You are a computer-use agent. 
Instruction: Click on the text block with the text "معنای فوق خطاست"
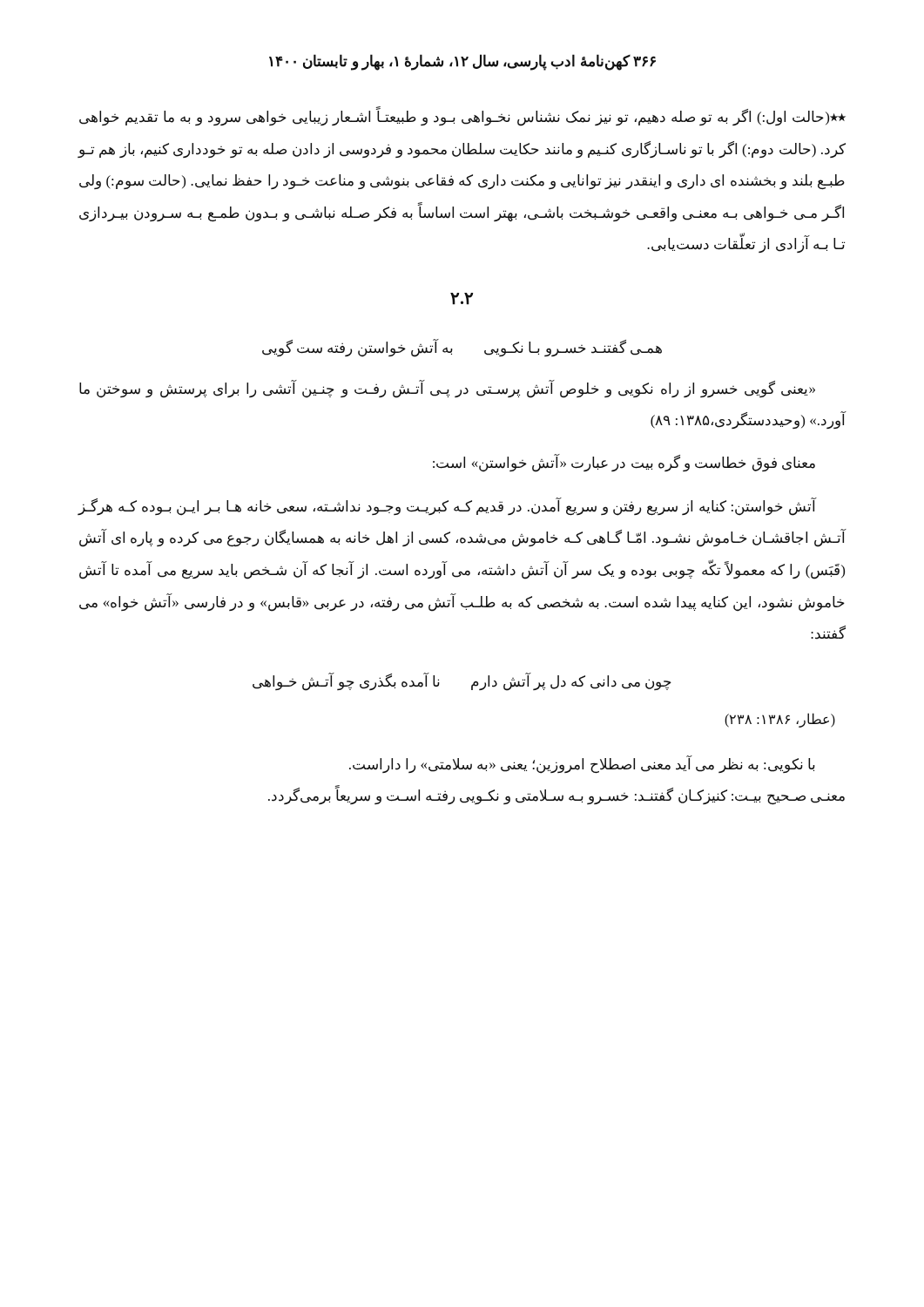[624, 463]
